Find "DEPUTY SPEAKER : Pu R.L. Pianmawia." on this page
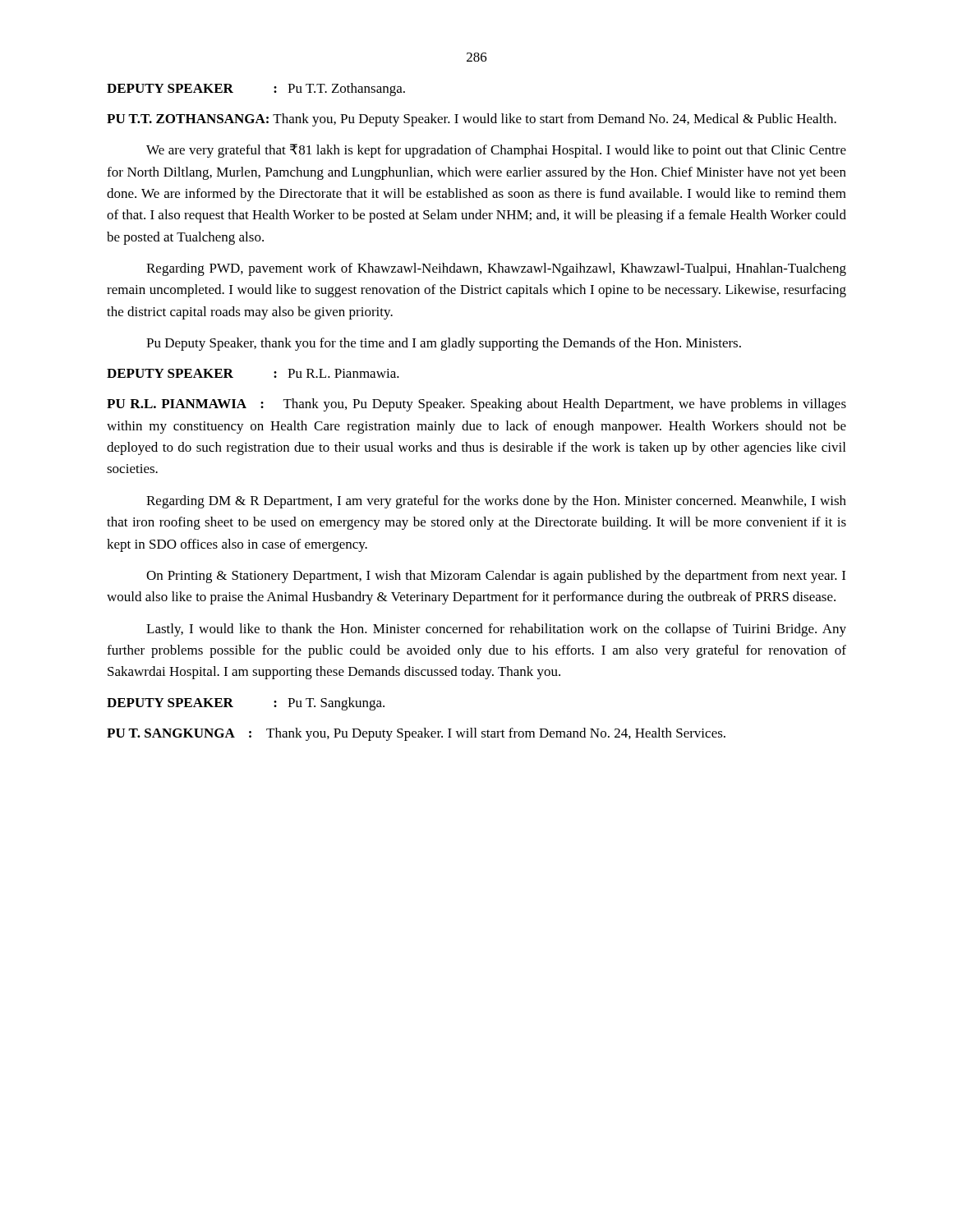 [180, 373]
